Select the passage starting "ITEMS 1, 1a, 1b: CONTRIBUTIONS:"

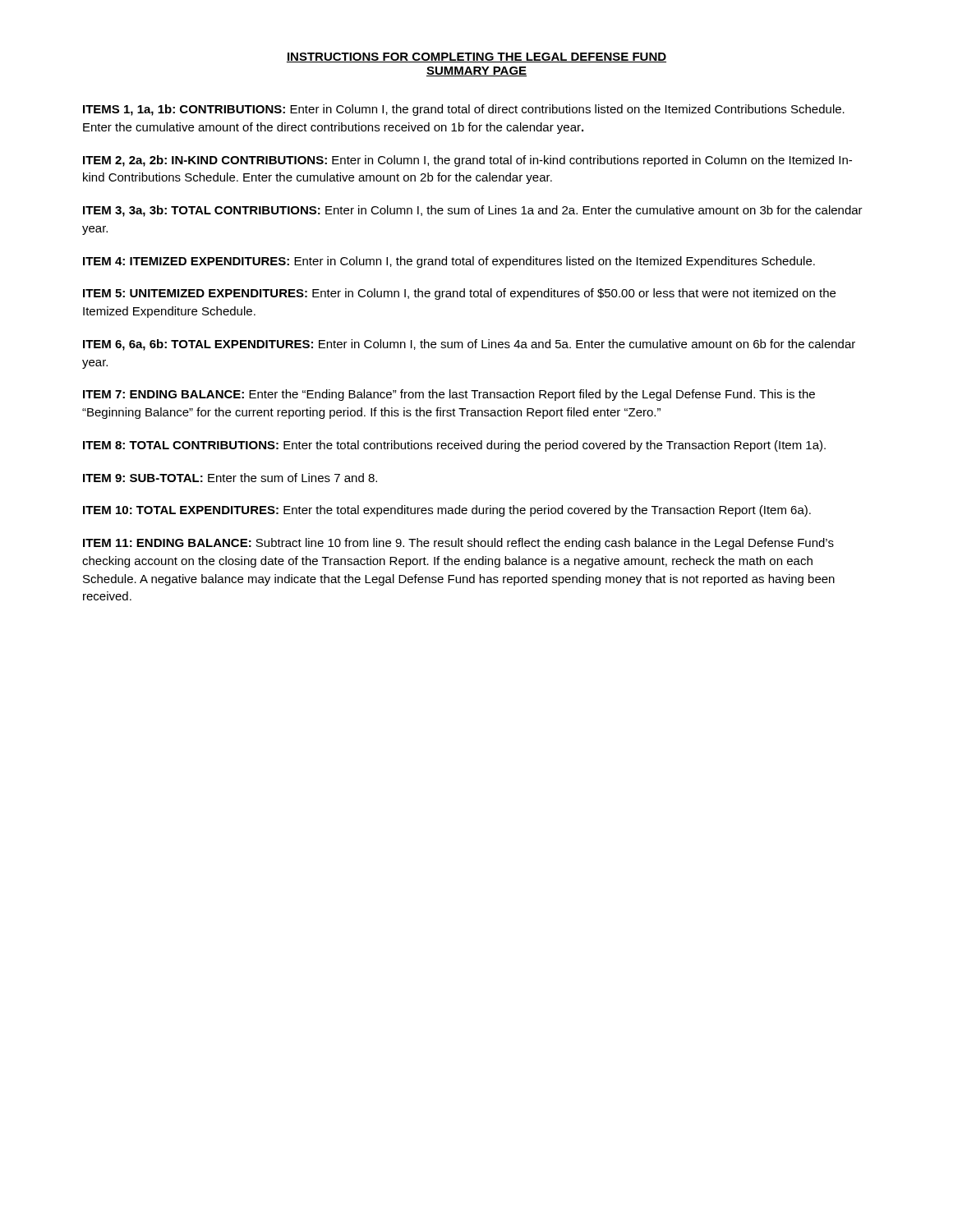tap(476, 118)
